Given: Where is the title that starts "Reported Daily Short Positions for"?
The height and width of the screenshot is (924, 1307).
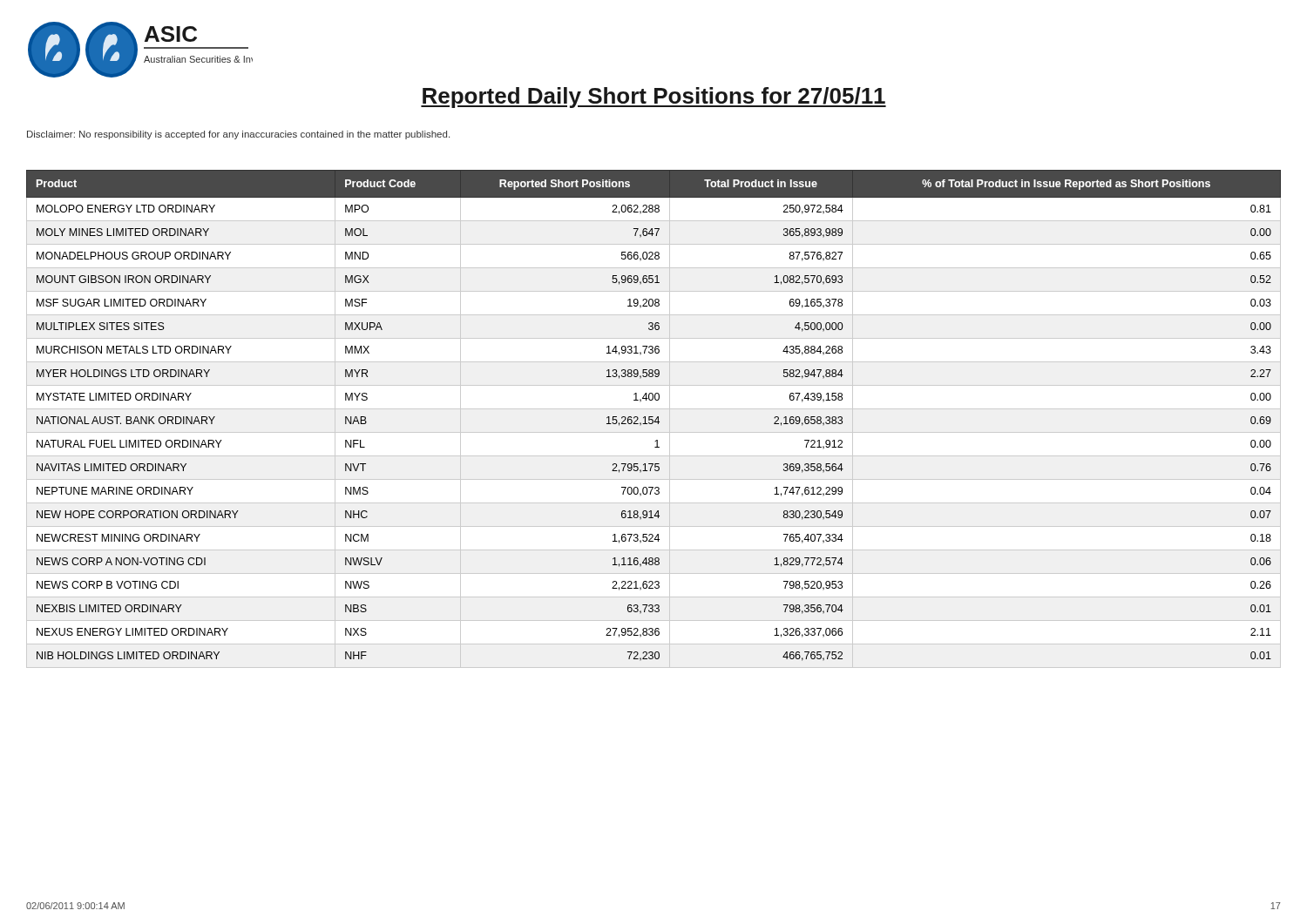Looking at the screenshot, I should (x=654, y=96).
